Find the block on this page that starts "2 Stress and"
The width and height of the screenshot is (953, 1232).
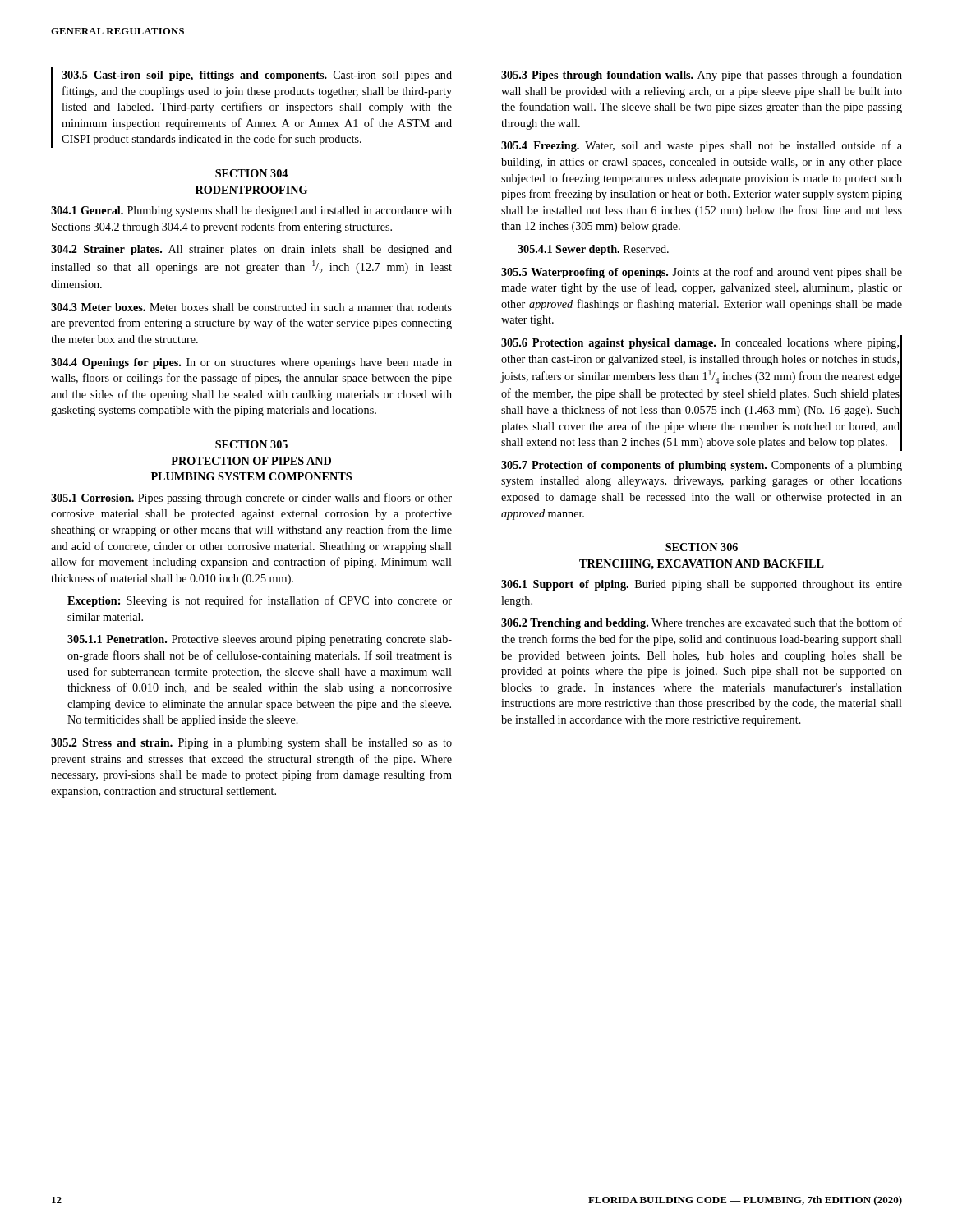click(251, 767)
